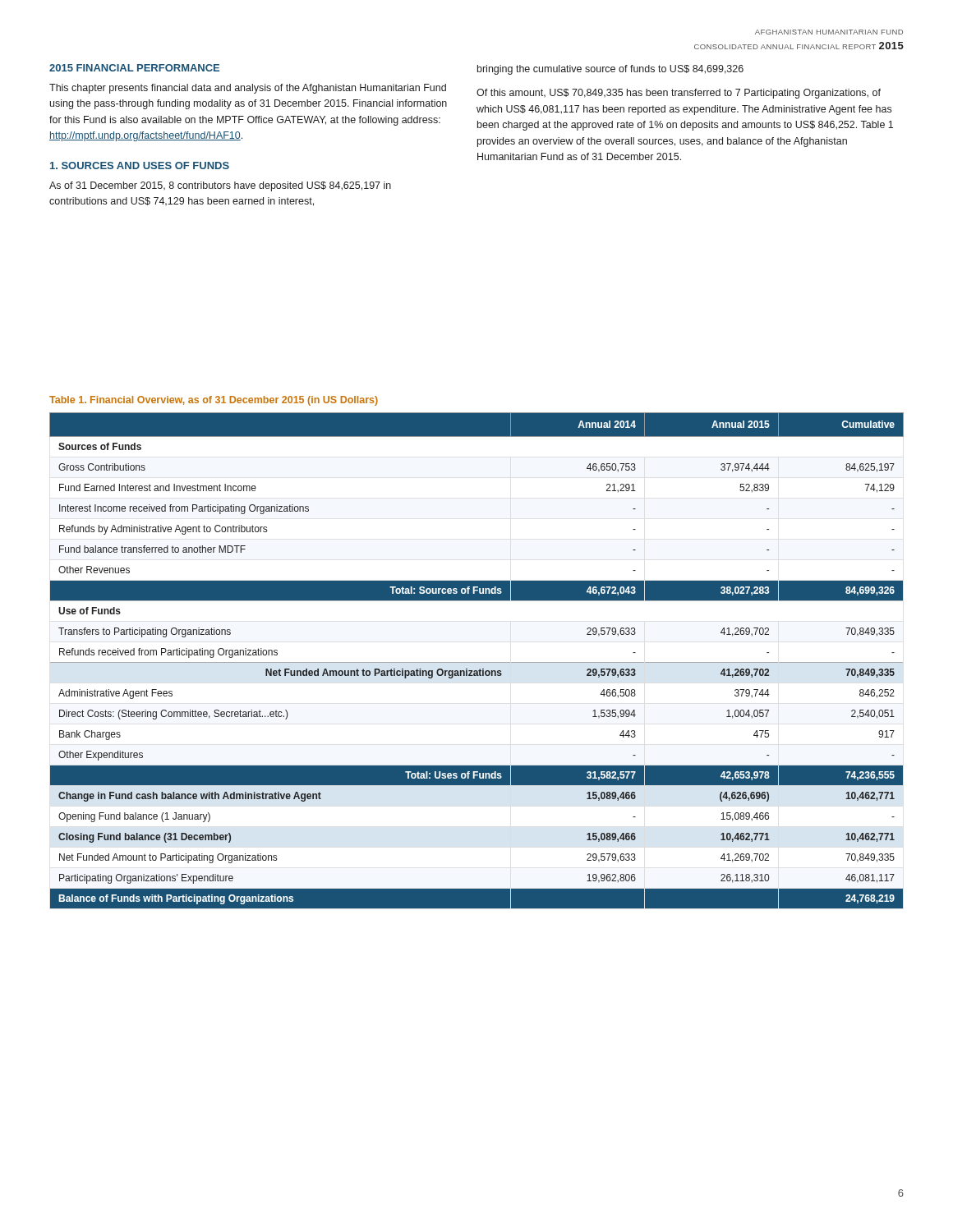Locate the text block with the text "Of this amount, US$ 70,849,335"
The height and width of the screenshot is (1232, 953).
click(685, 125)
